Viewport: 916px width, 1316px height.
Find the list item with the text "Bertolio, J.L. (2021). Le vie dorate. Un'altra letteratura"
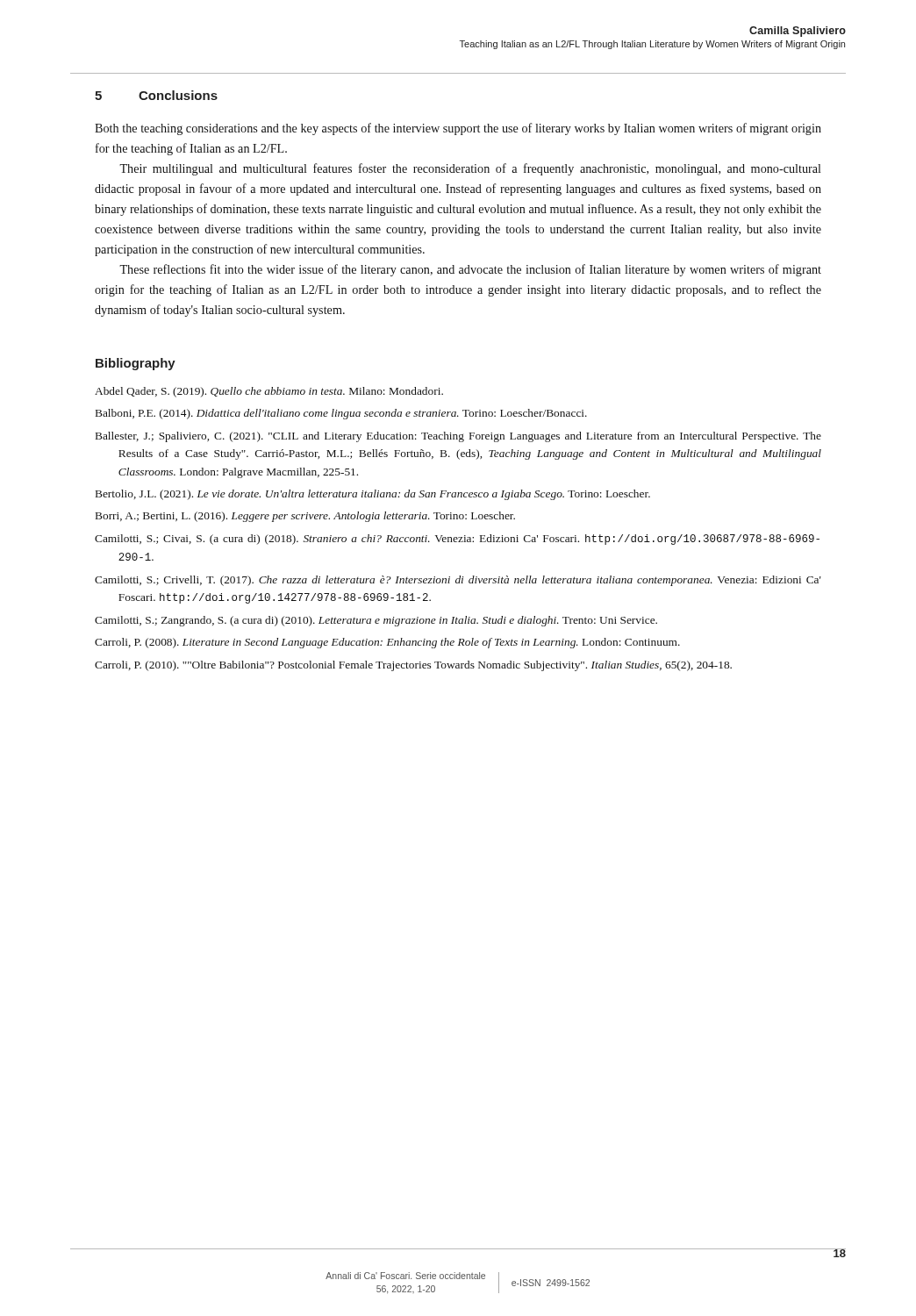pyautogui.click(x=373, y=493)
